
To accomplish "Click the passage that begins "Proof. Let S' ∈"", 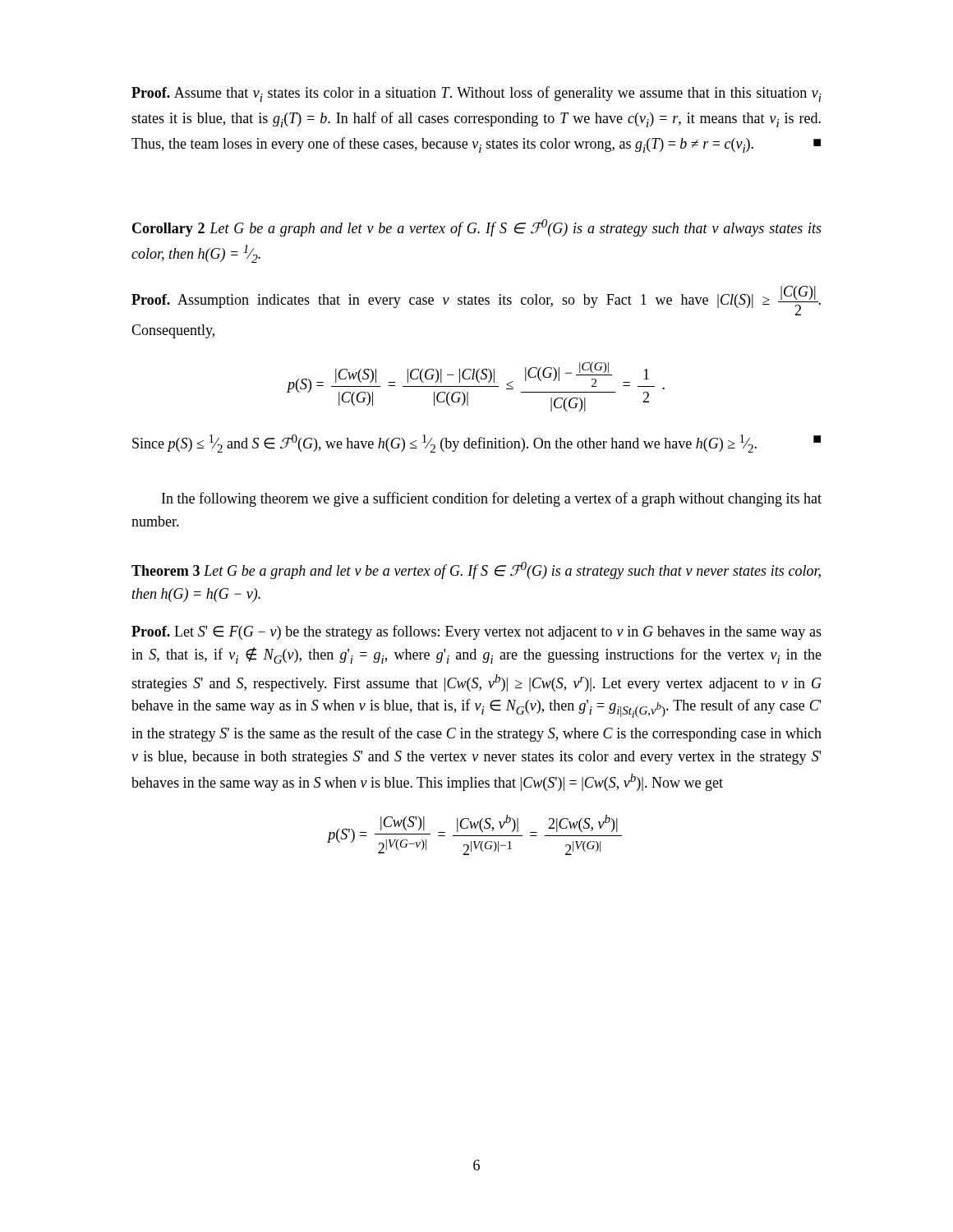I will click(x=476, y=707).
